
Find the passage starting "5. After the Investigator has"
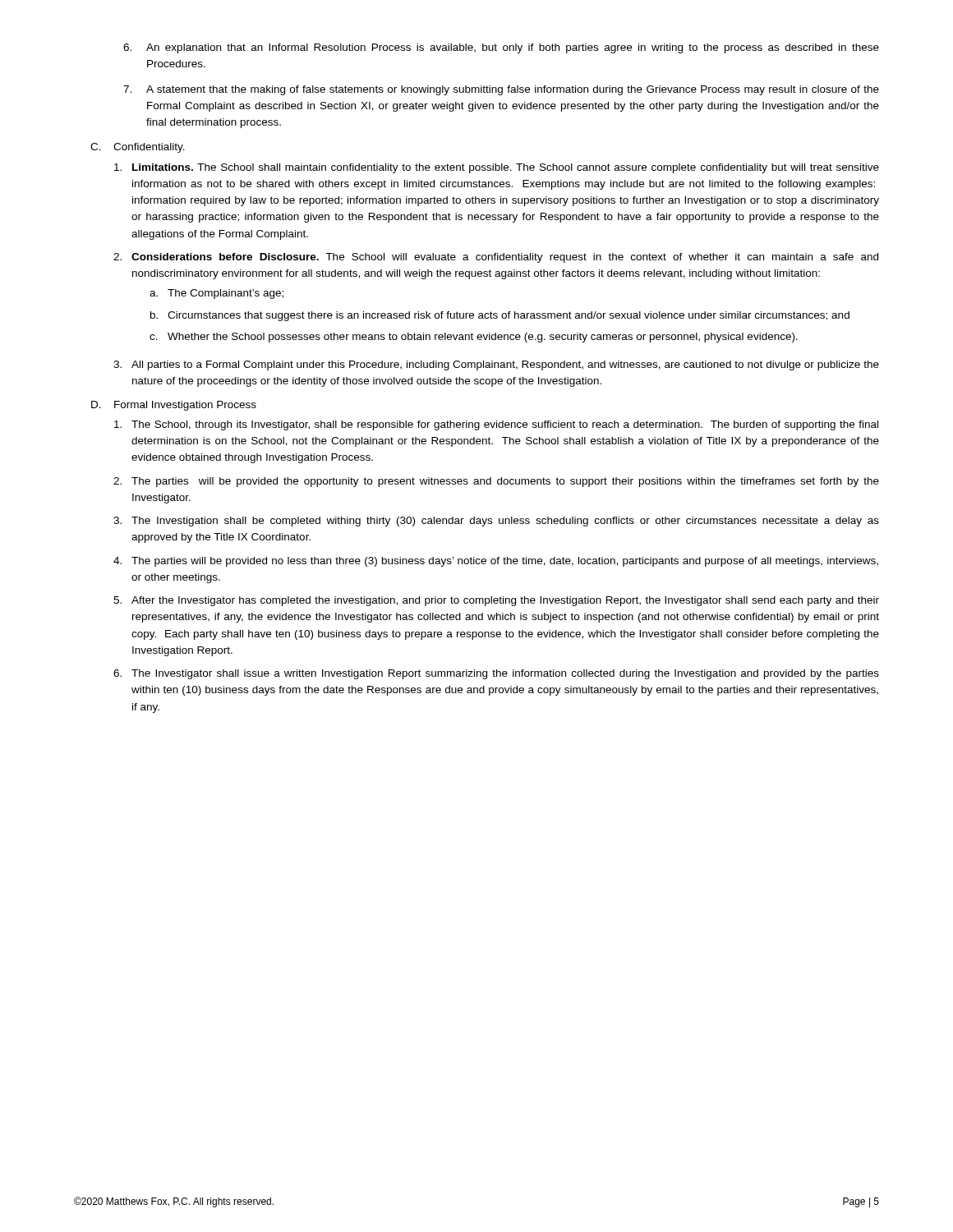point(496,625)
